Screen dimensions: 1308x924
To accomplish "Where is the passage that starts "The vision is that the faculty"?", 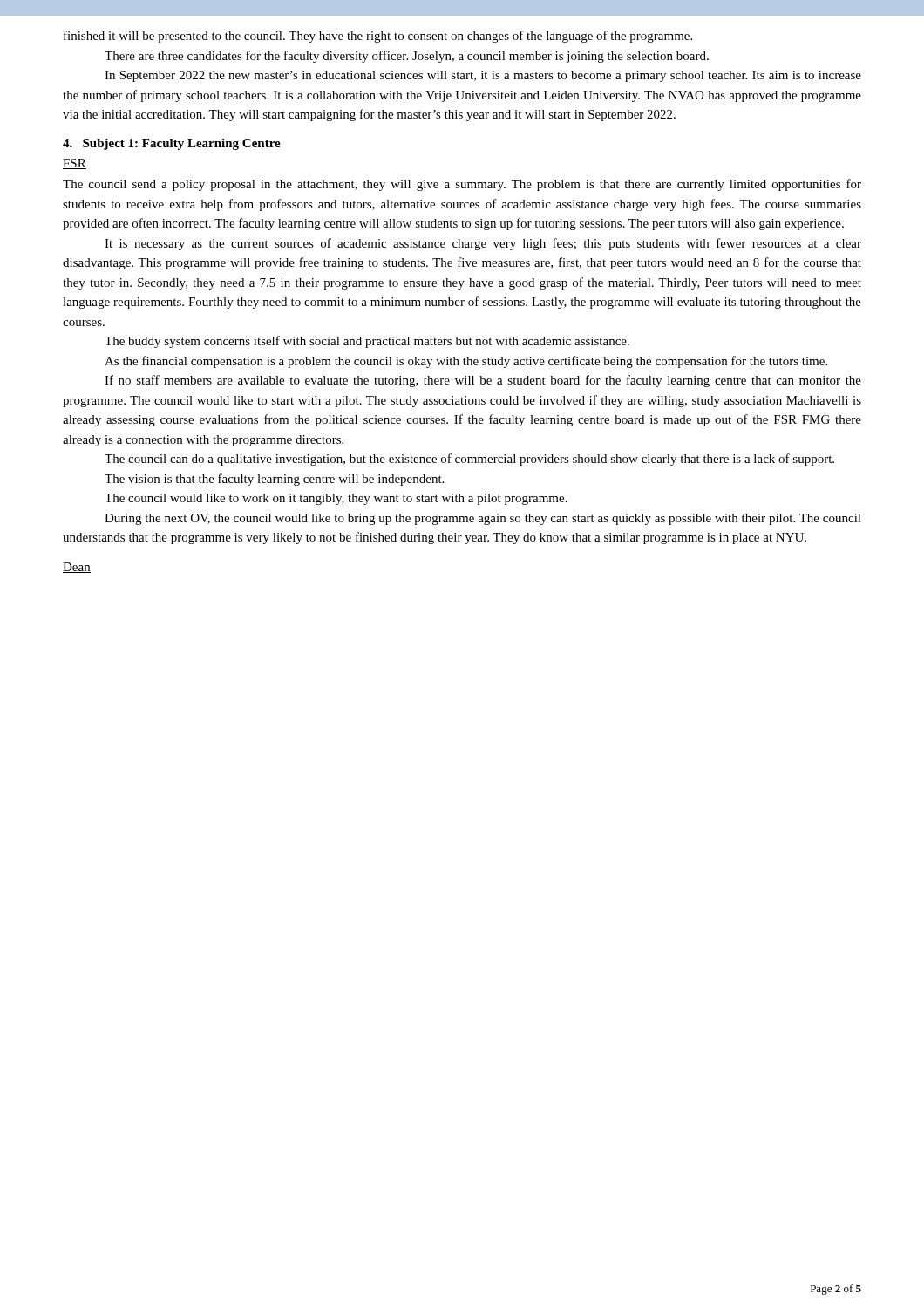I will (x=274, y=480).
